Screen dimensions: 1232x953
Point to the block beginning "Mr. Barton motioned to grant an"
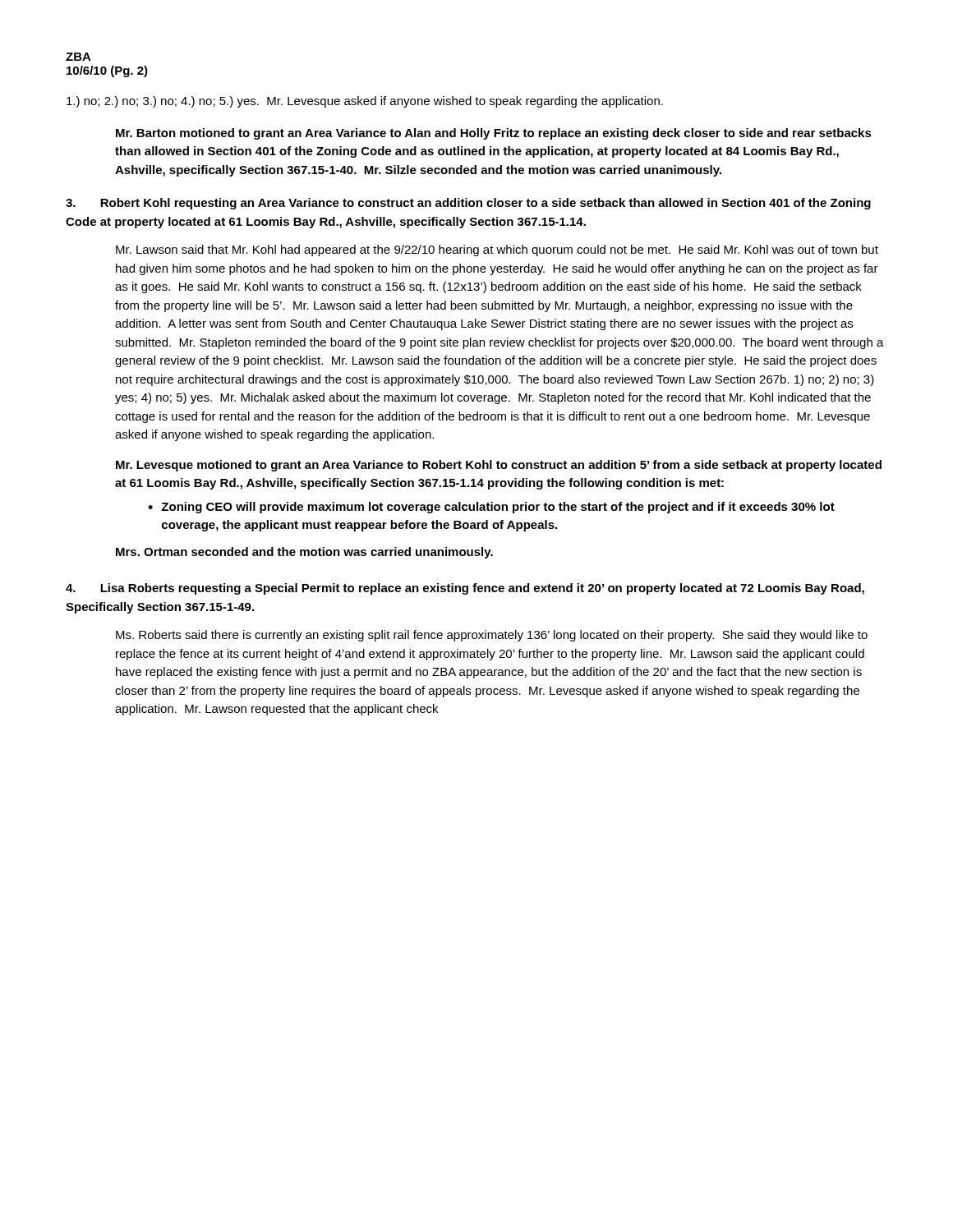pos(493,151)
